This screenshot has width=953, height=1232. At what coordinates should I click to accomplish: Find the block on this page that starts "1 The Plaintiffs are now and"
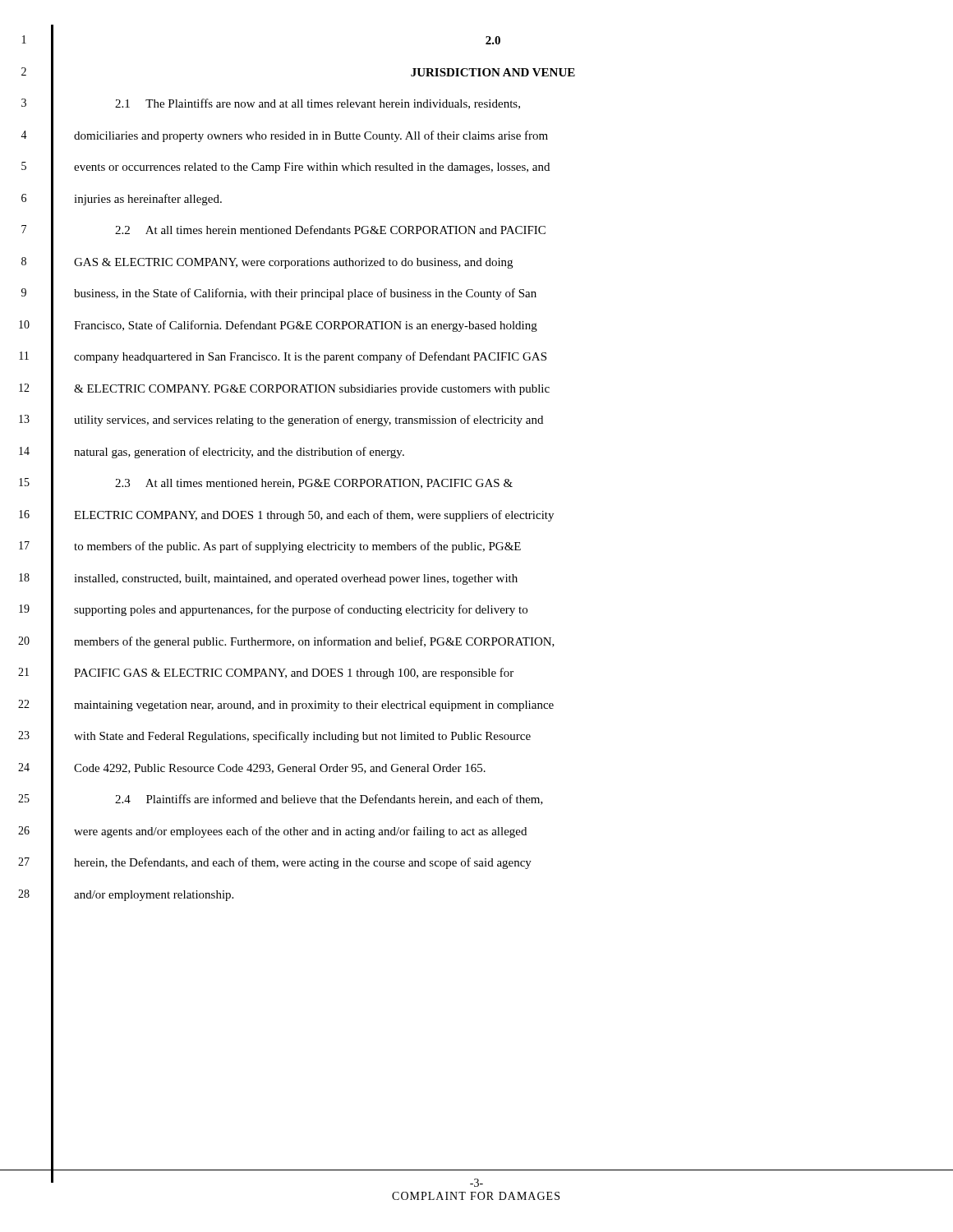(318, 104)
